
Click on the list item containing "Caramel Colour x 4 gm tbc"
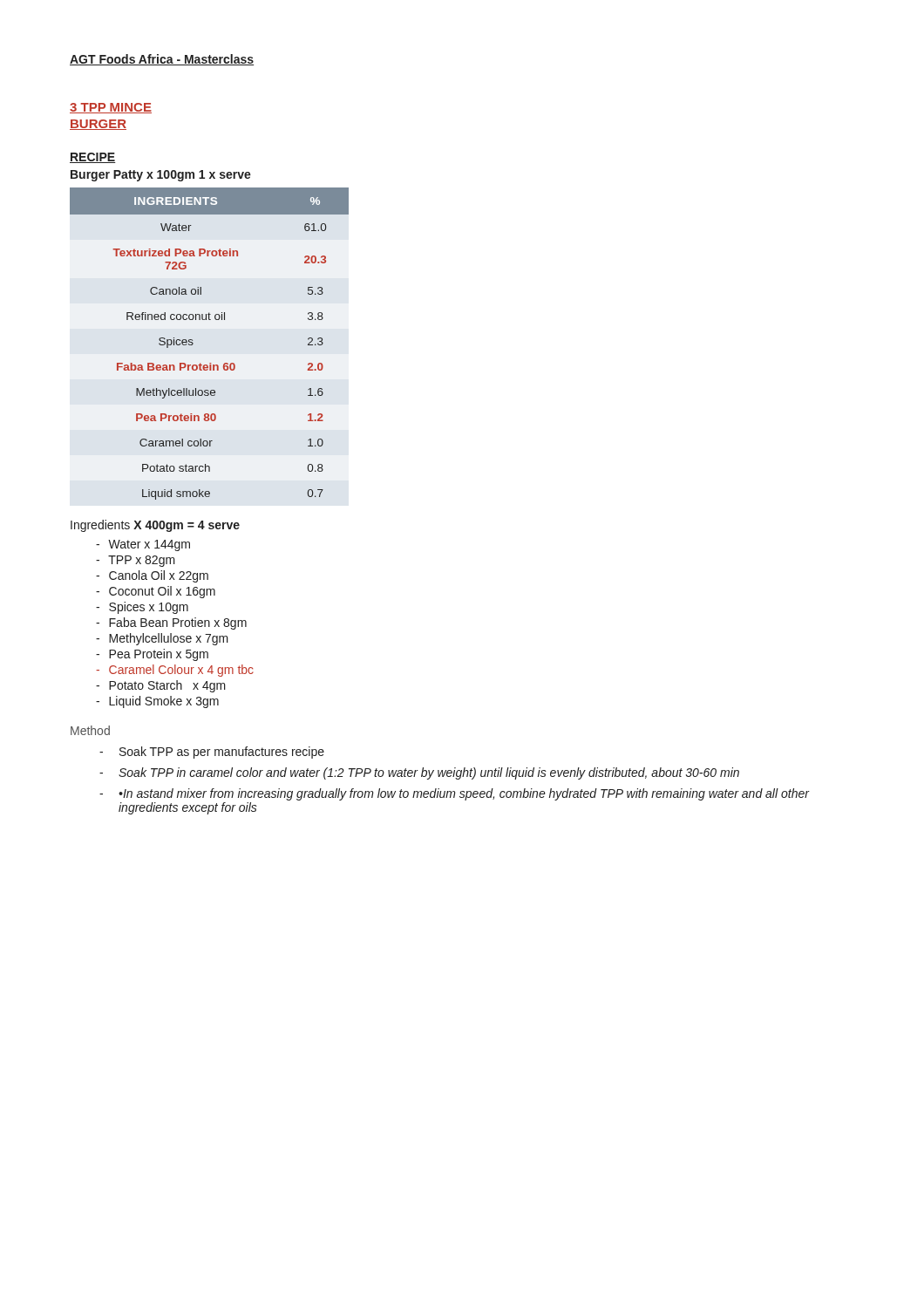point(175,670)
